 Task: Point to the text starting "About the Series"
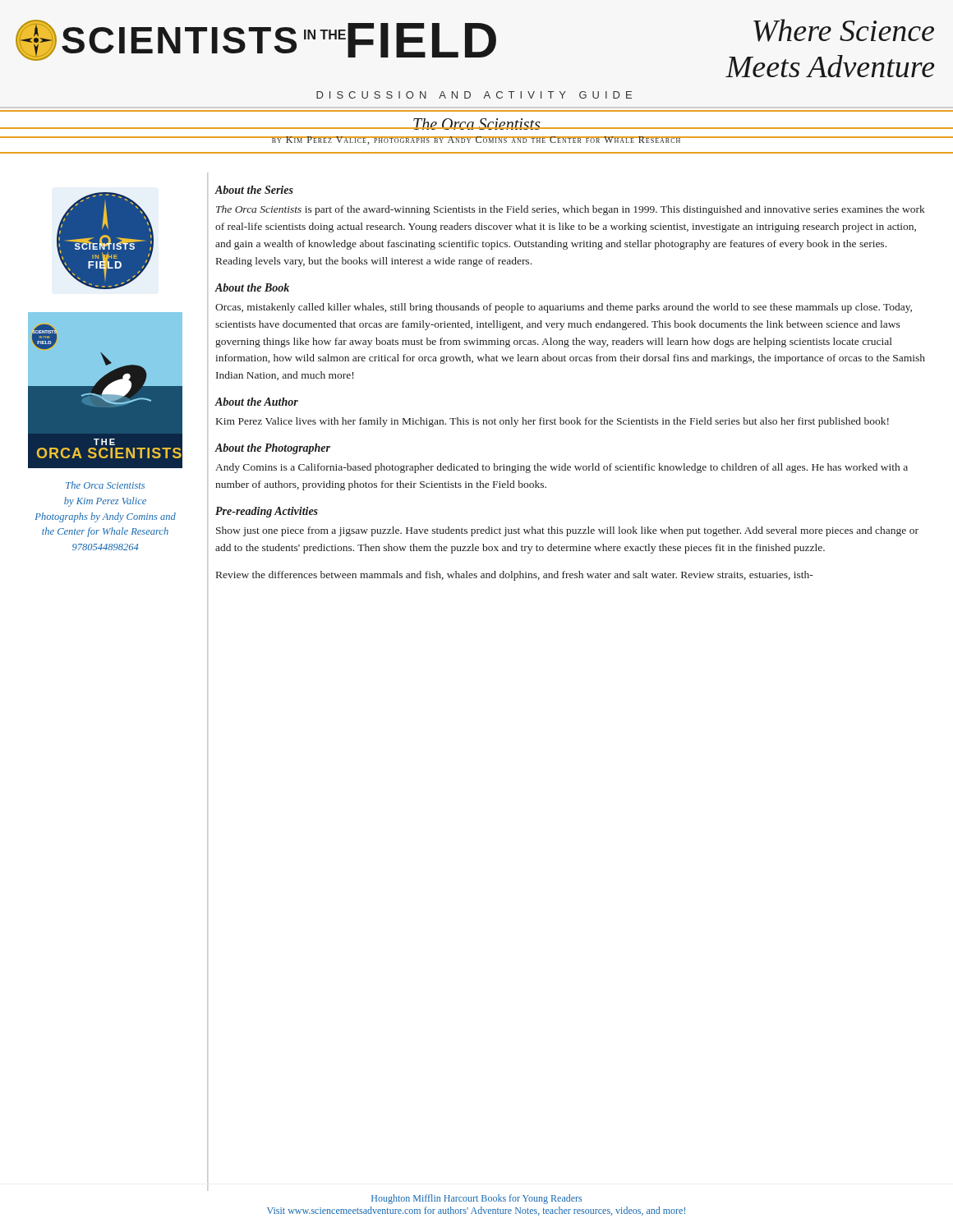pyautogui.click(x=254, y=190)
